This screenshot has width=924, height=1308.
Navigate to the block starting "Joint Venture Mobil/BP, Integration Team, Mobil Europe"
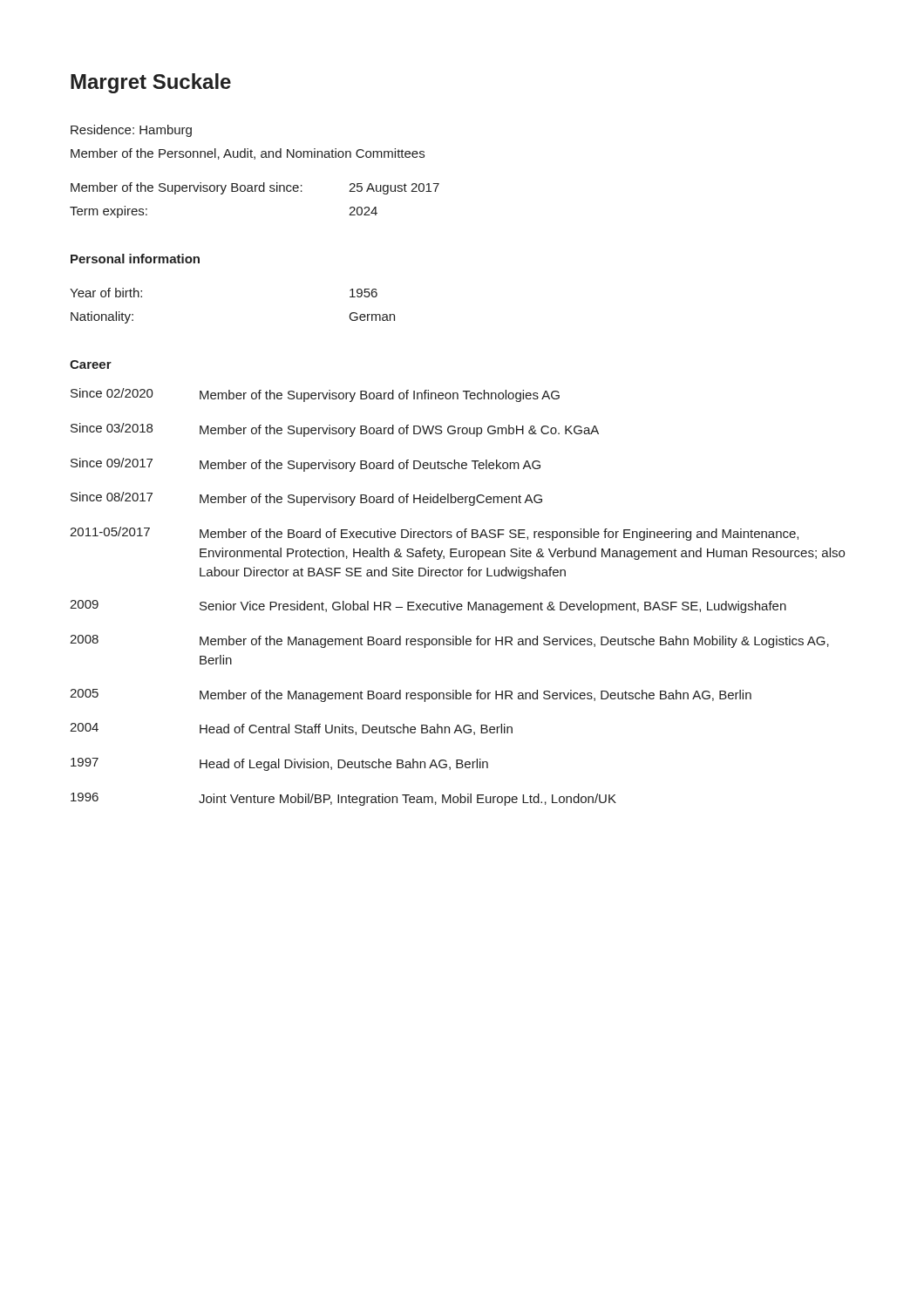click(407, 798)
